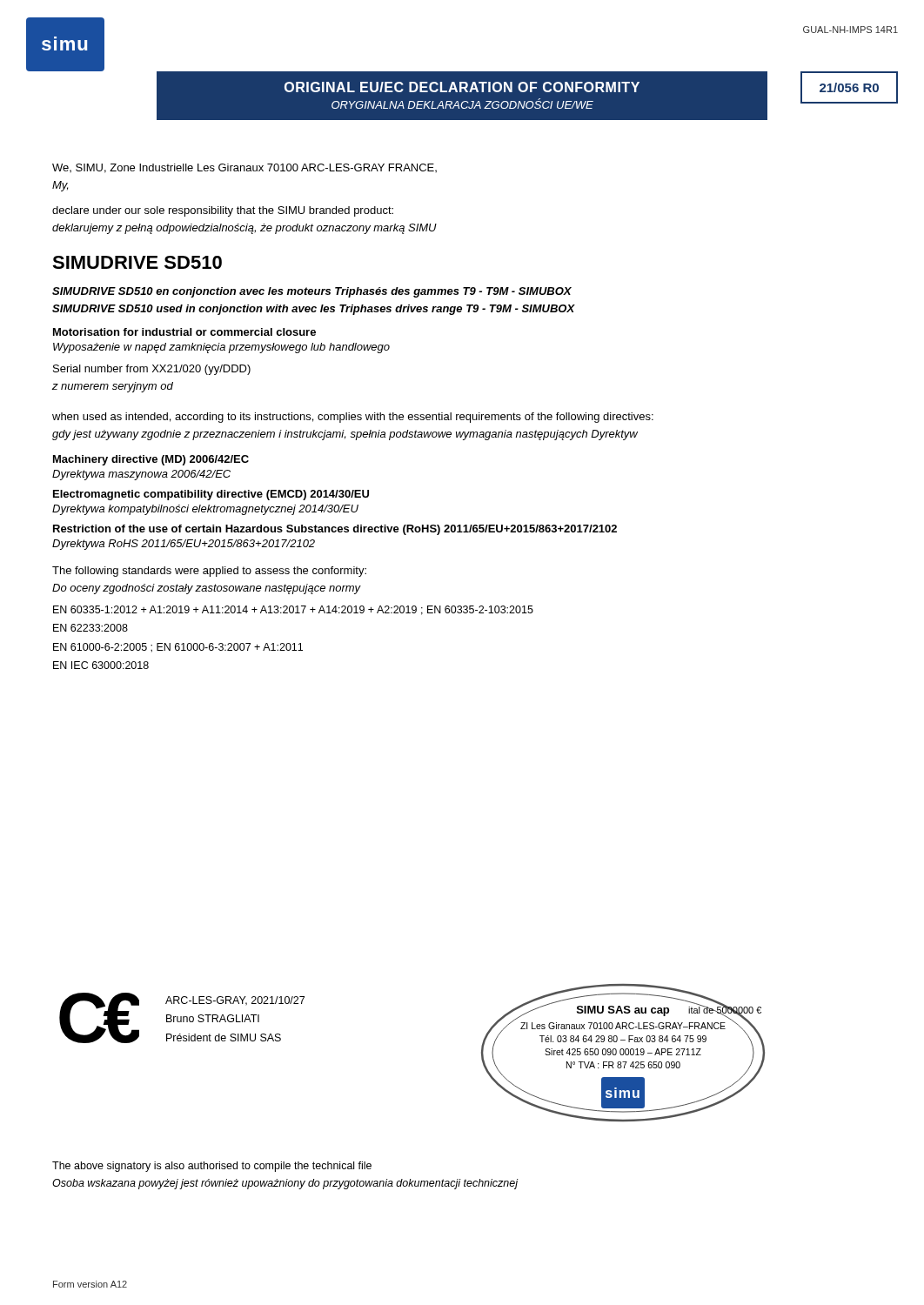Point to the block beginning "Wyposażenie w napęd zamknięcia"
Image resolution: width=924 pixels, height=1305 pixels.
tap(221, 347)
